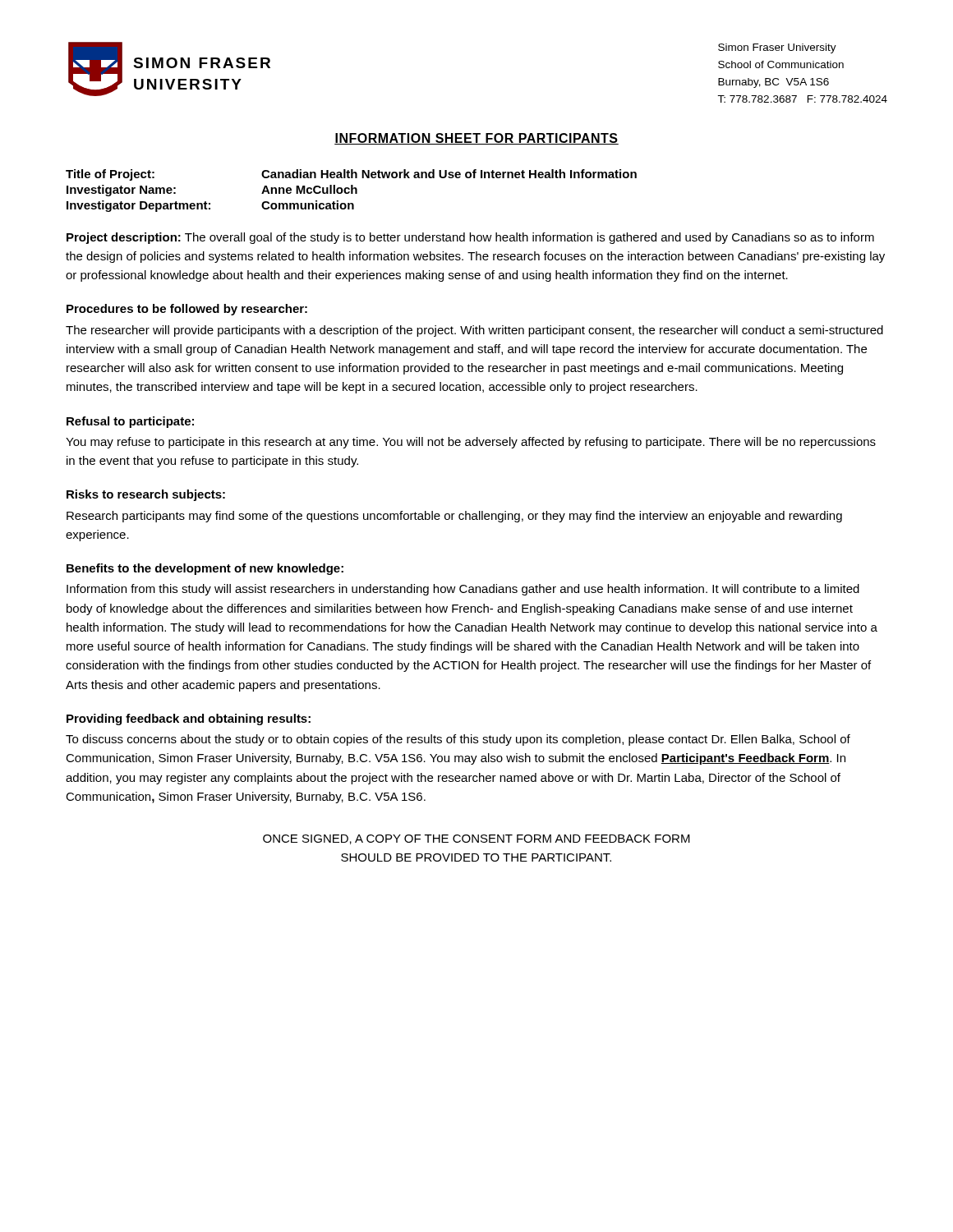Select the text block with the text "The researcher will provide participants with"

[x=475, y=358]
